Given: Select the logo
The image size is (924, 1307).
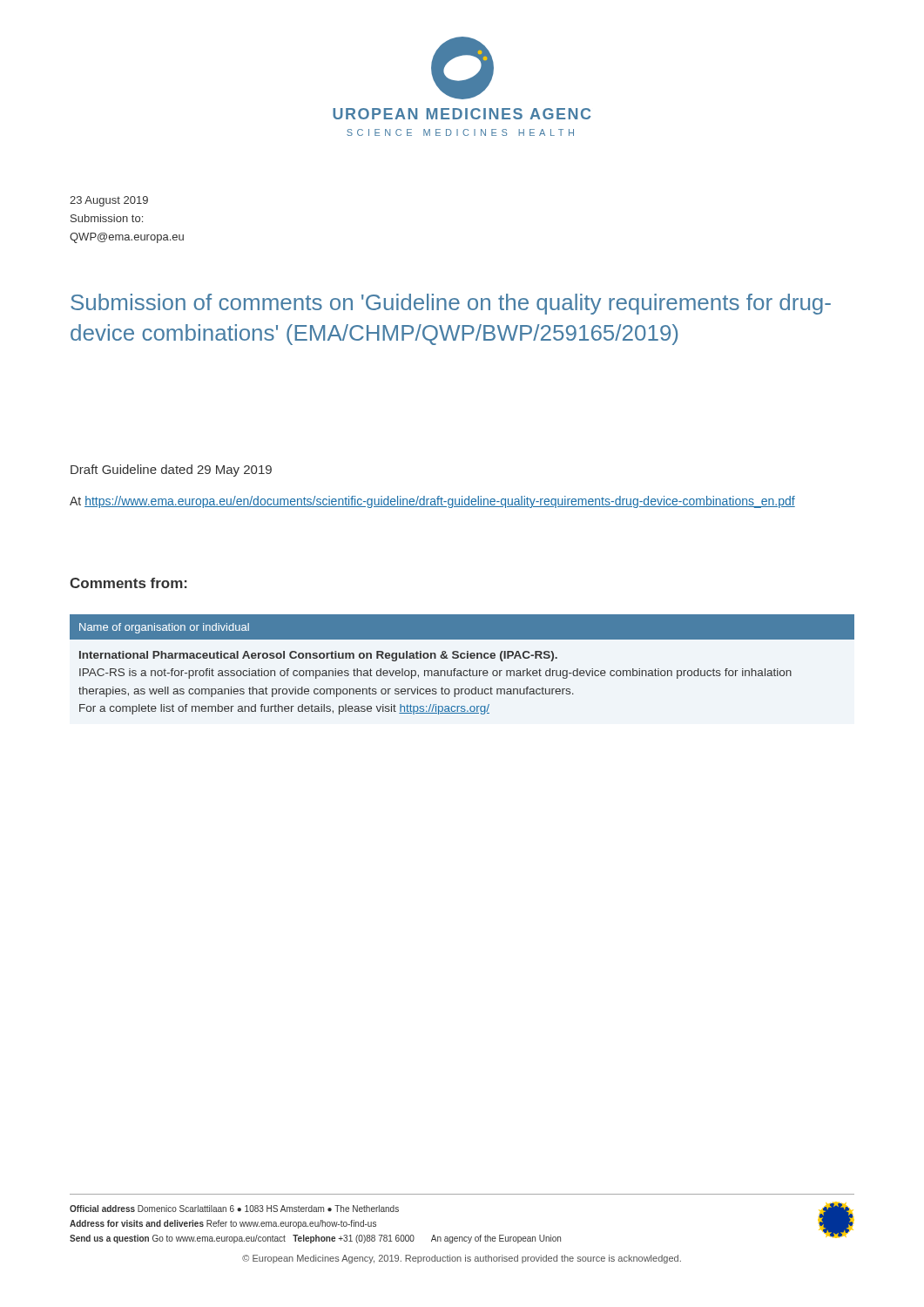Looking at the screenshot, I should [x=462, y=97].
